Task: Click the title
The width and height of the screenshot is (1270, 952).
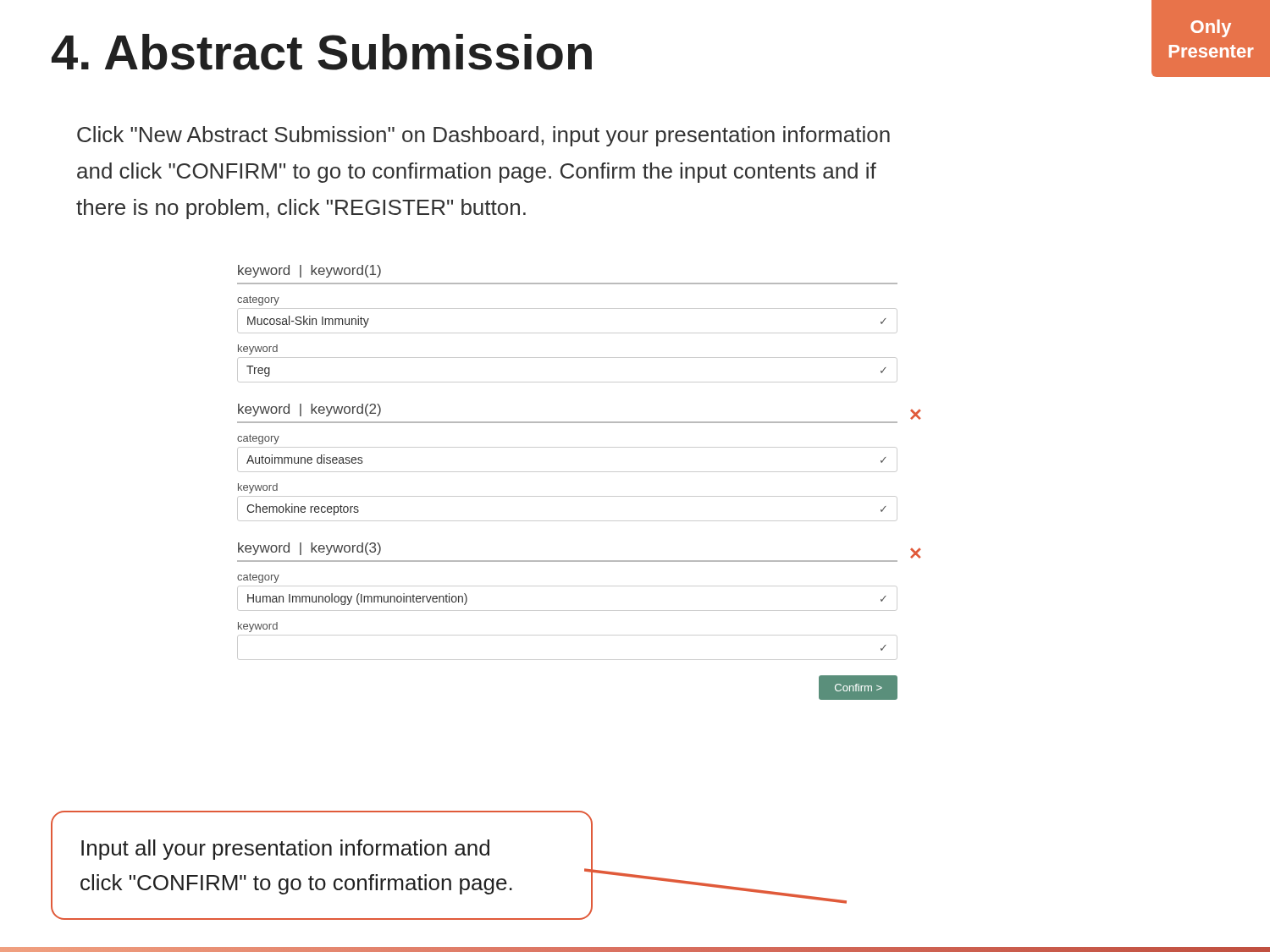Action: pyautogui.click(x=323, y=52)
